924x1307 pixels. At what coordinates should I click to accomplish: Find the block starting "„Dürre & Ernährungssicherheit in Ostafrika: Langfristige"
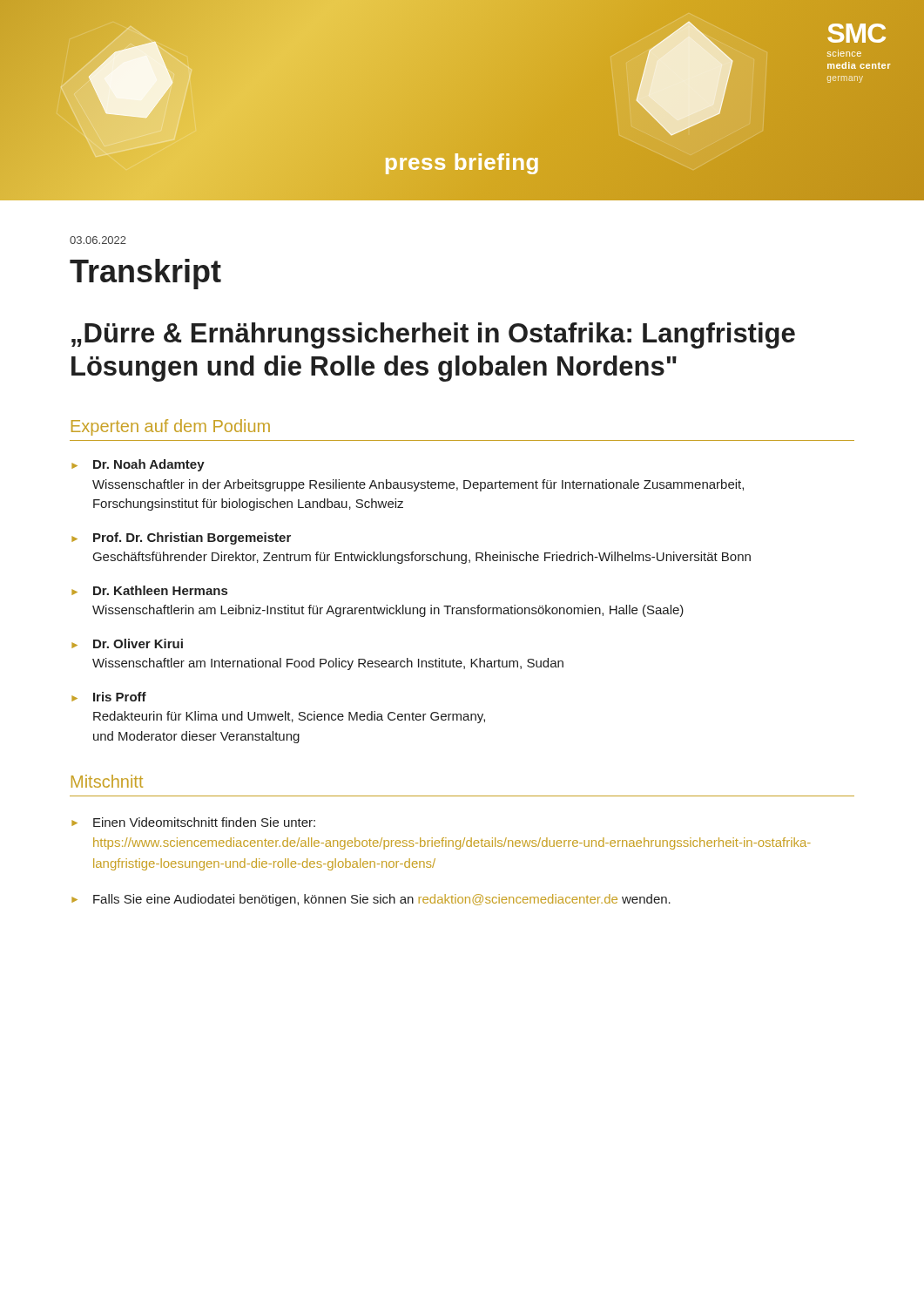[x=433, y=350]
